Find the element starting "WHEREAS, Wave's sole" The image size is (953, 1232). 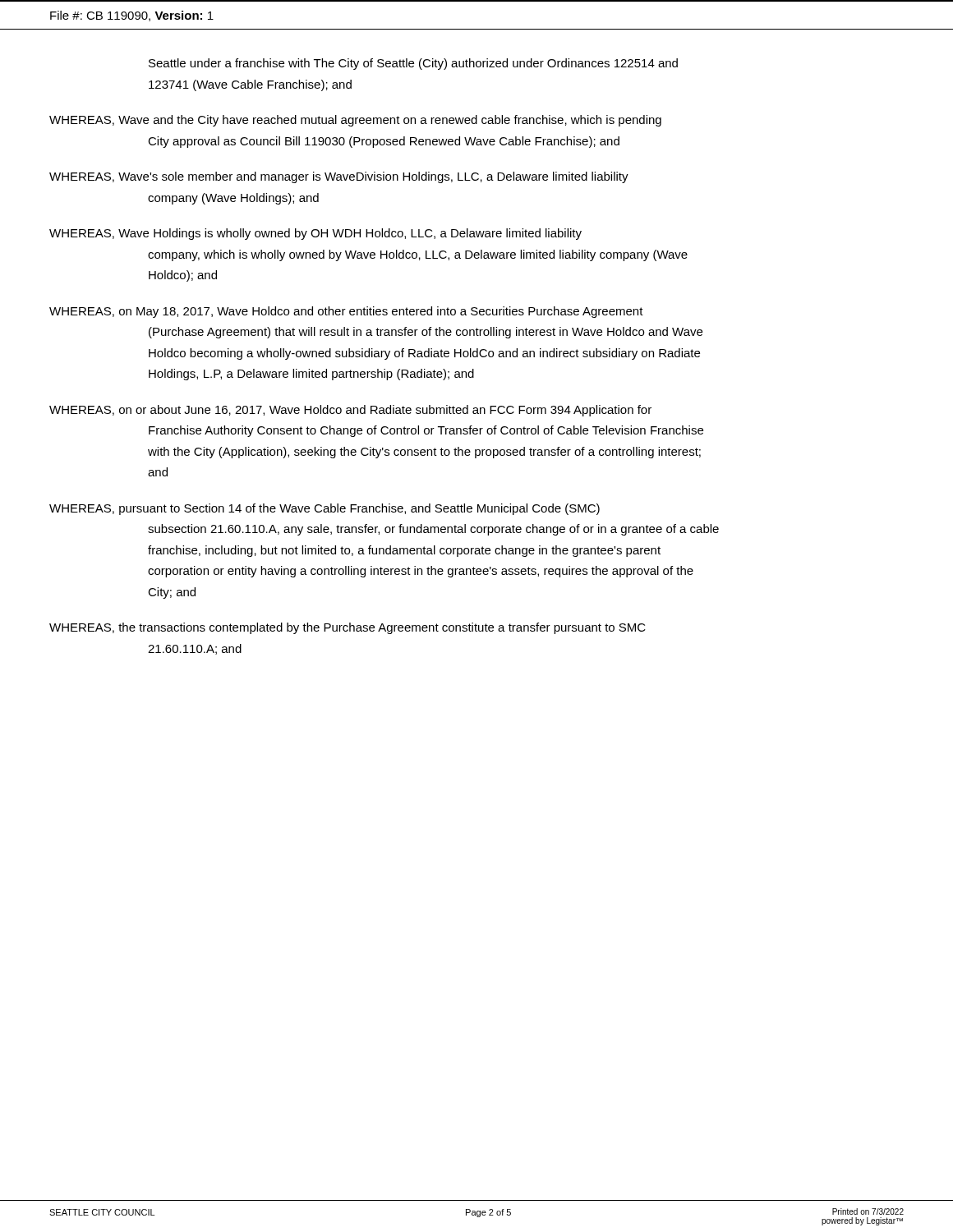click(x=476, y=187)
